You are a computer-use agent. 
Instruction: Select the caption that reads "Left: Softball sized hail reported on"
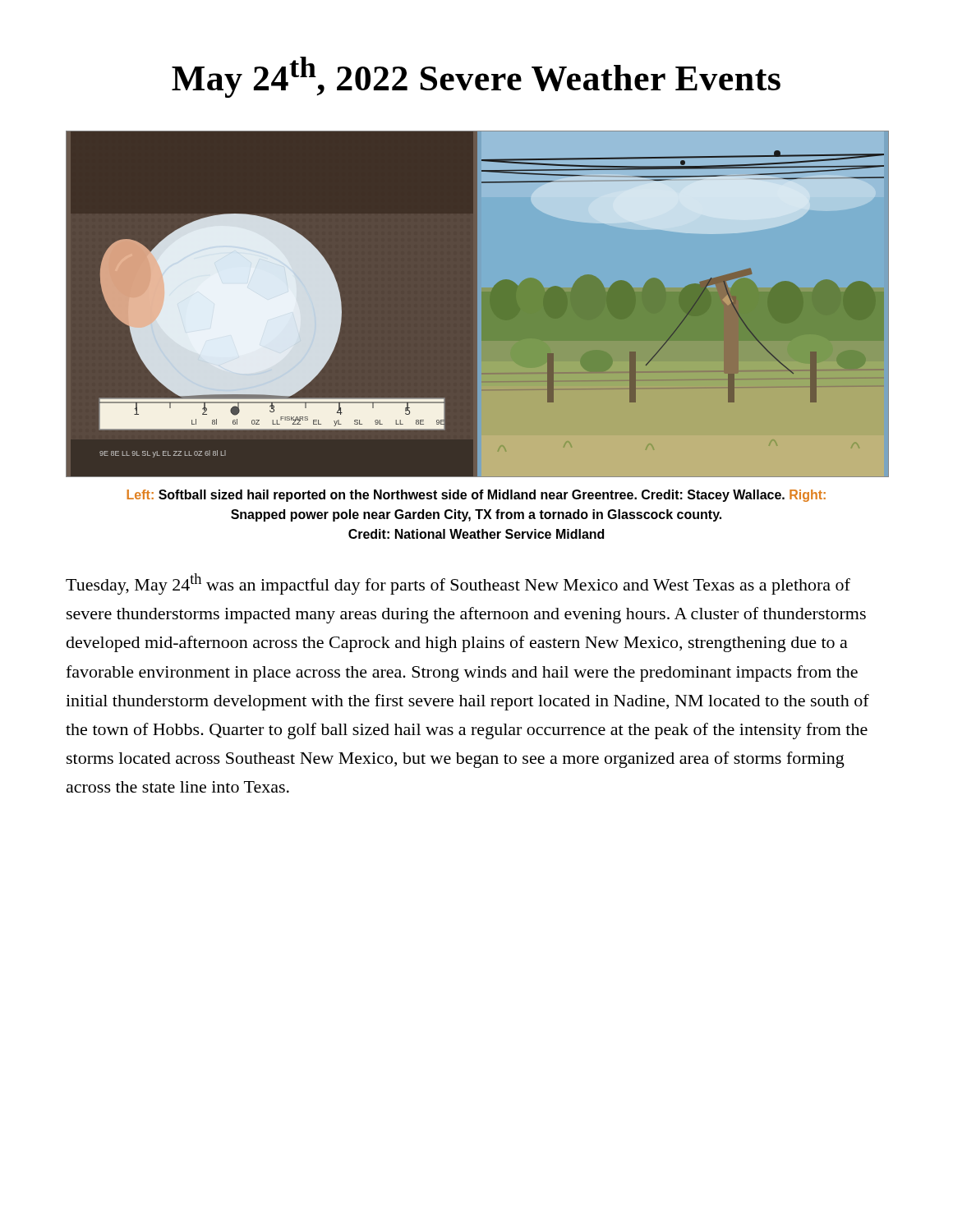point(476,514)
